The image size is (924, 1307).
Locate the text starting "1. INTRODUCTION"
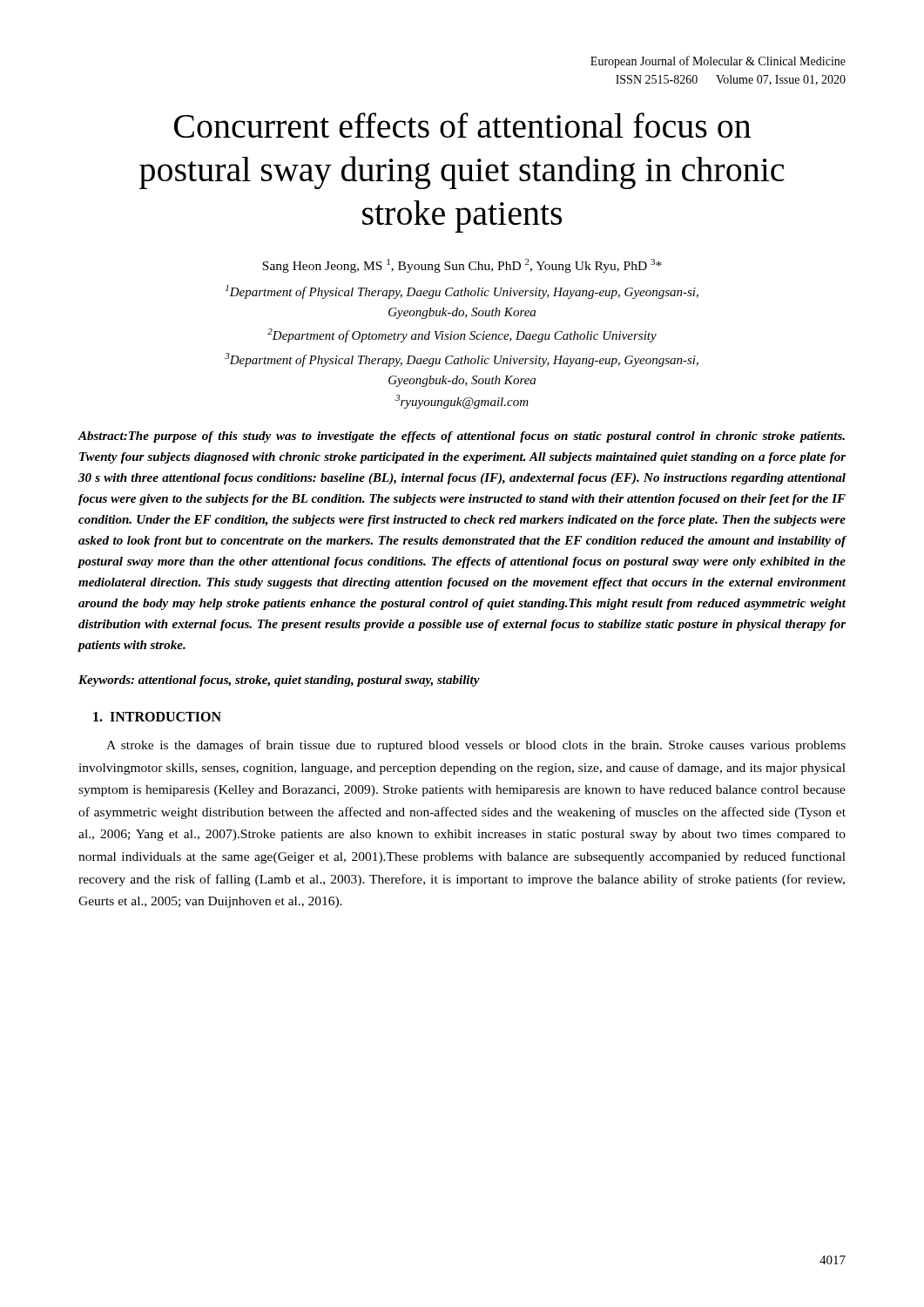[150, 717]
